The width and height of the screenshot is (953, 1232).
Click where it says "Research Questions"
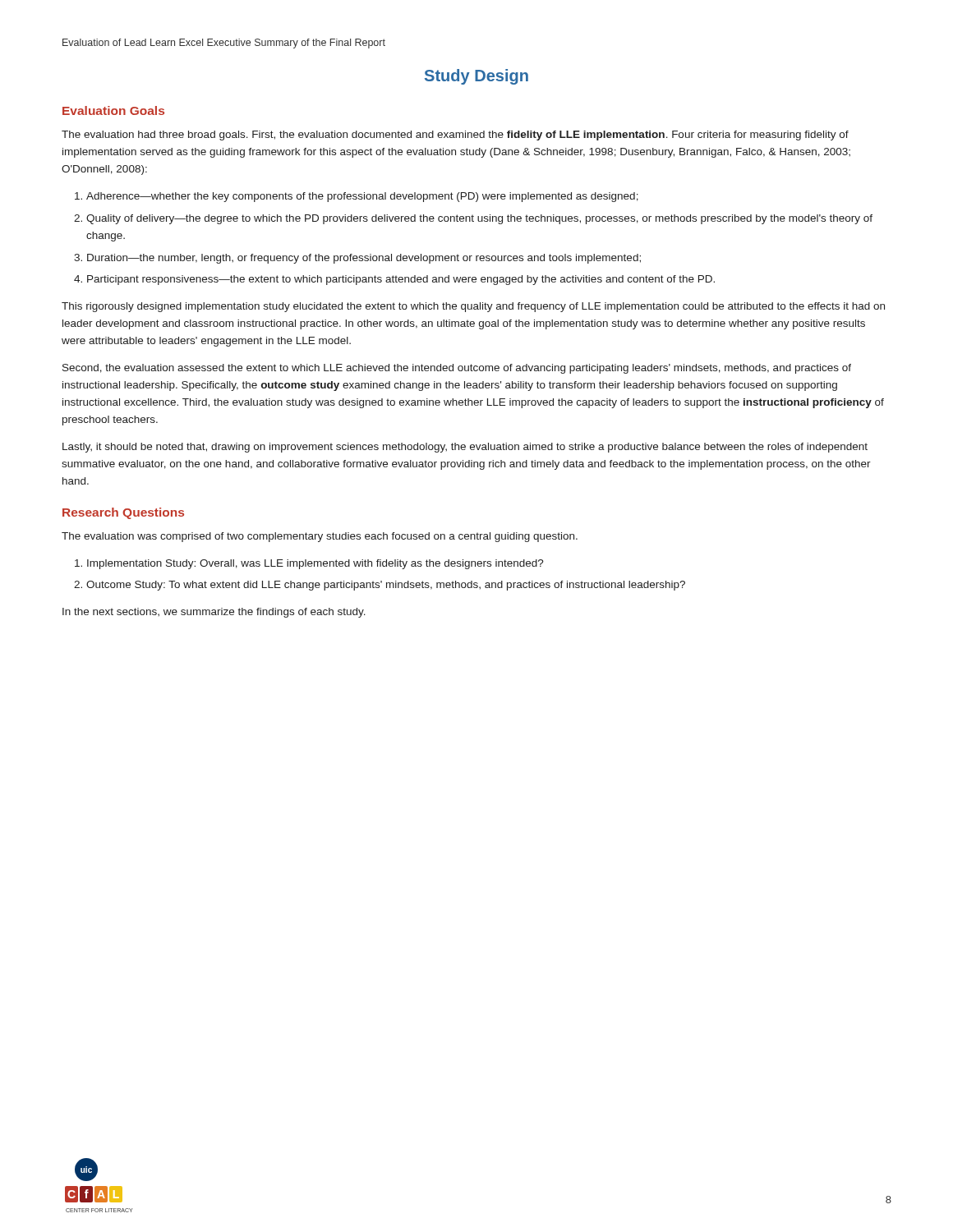click(x=123, y=512)
